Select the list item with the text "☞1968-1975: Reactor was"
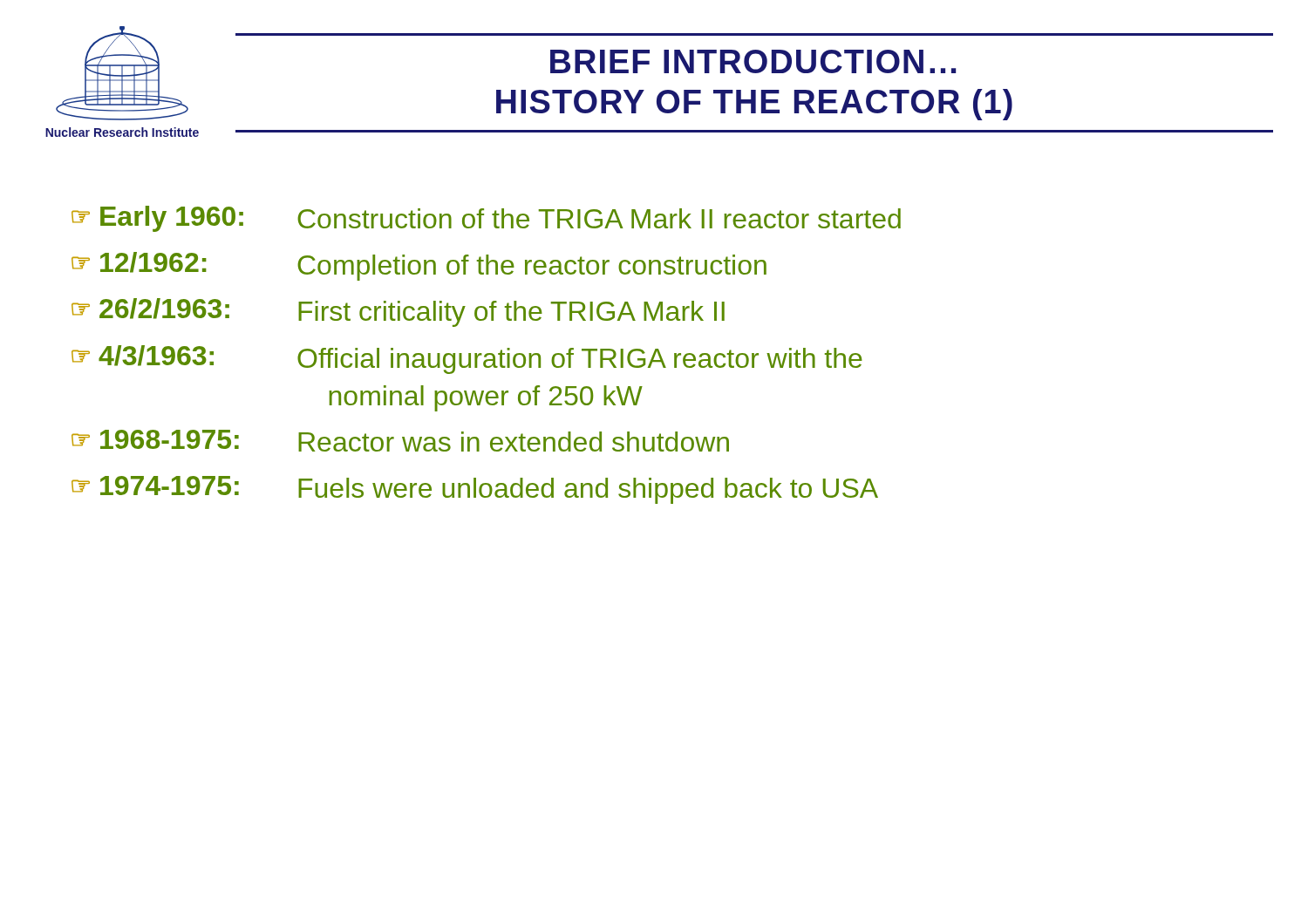This screenshot has width=1308, height=924. (654, 442)
